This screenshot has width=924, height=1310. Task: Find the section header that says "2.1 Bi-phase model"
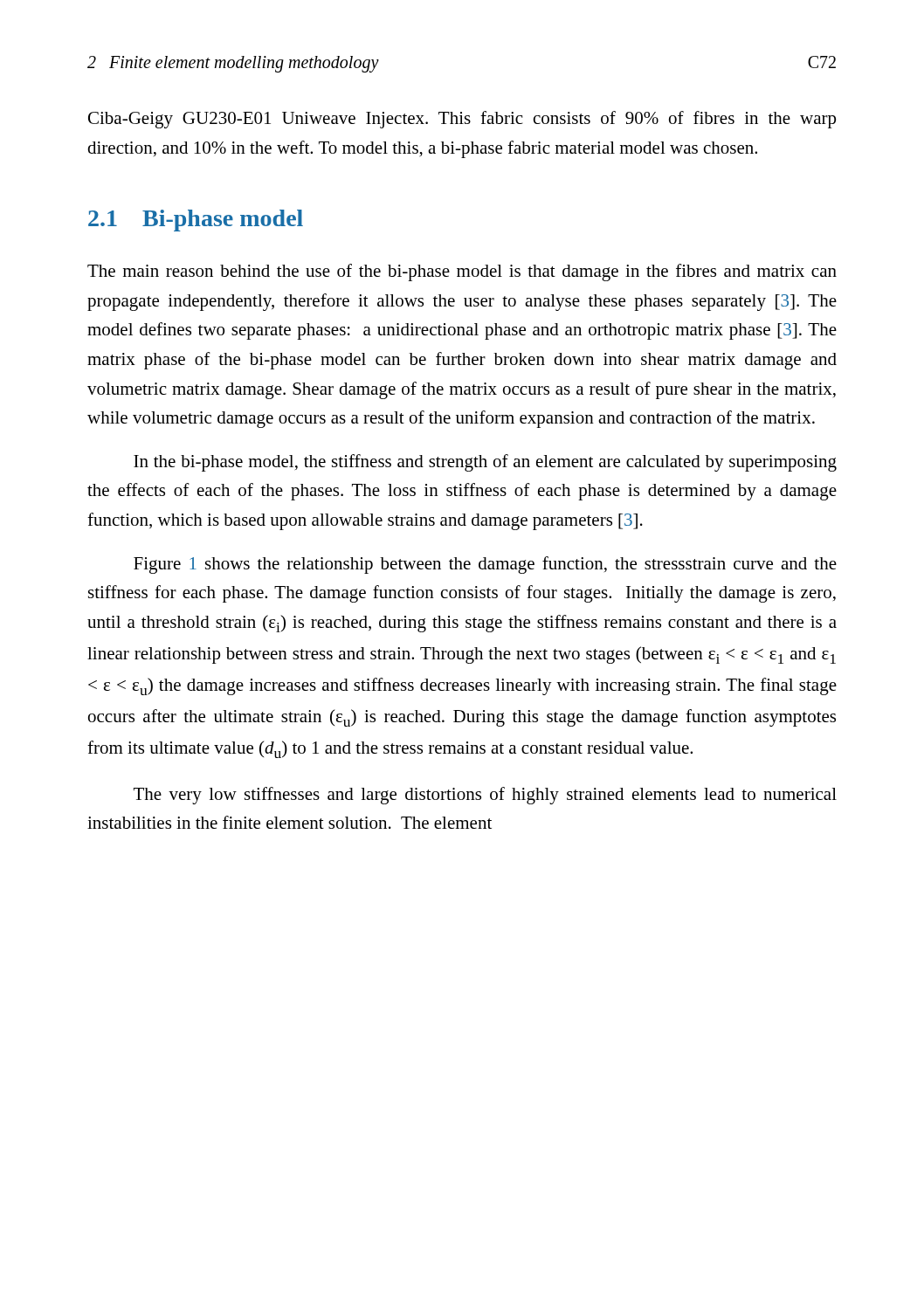[195, 218]
